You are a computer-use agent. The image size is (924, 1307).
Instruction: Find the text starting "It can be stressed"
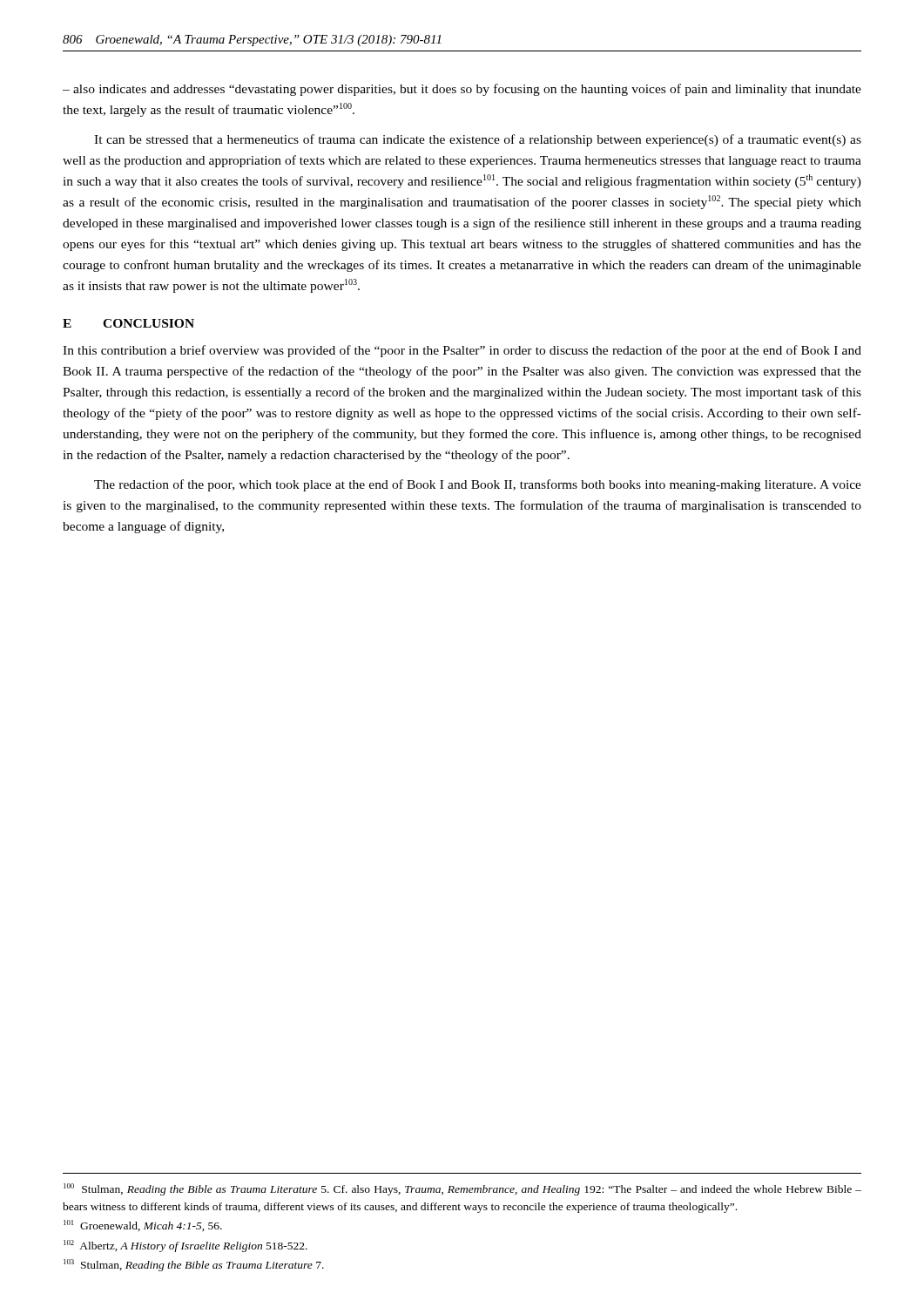click(x=462, y=213)
